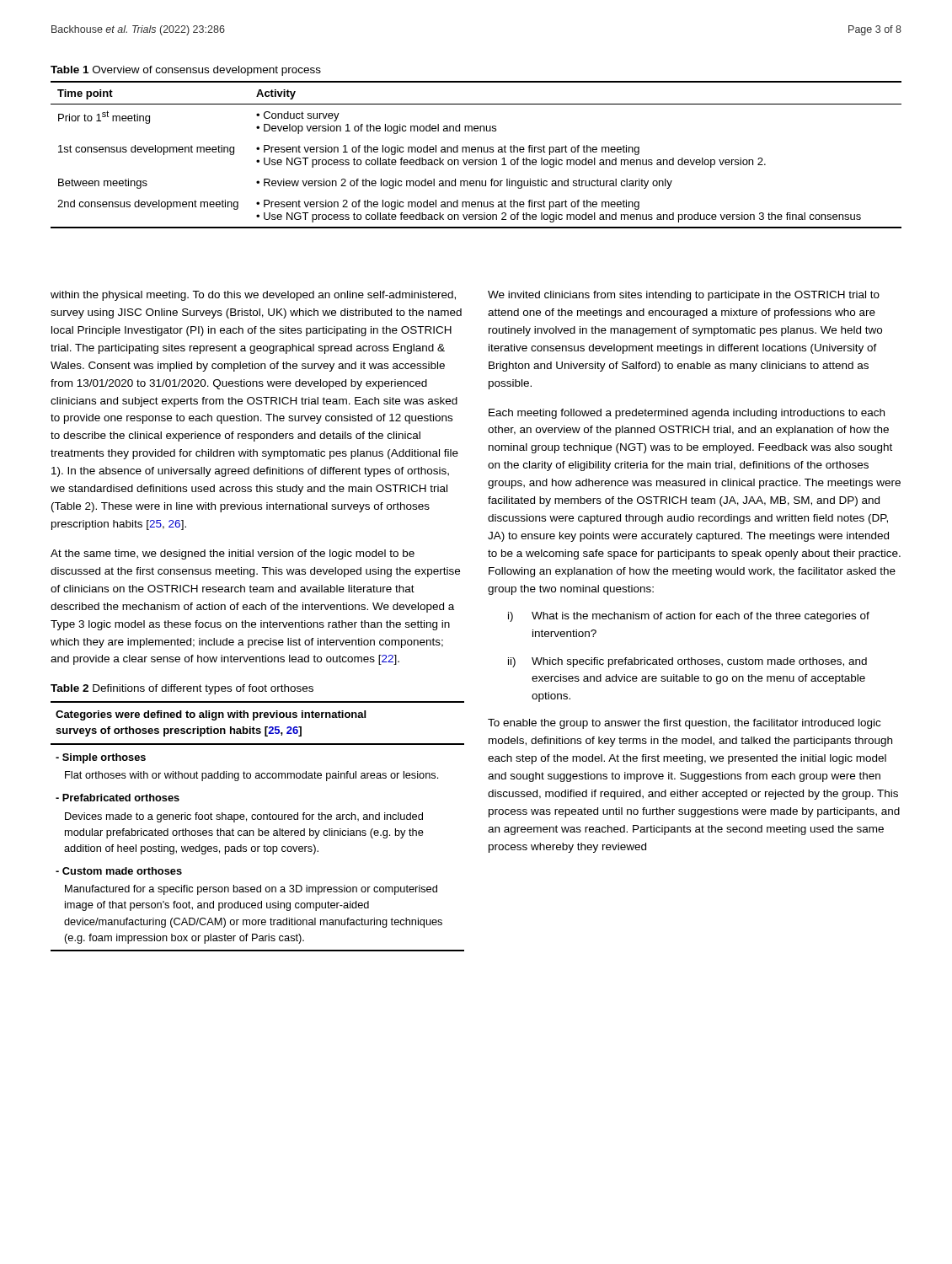Find the table that mentions "Categories were defined to align"
The image size is (952, 1264).
pos(257,826)
